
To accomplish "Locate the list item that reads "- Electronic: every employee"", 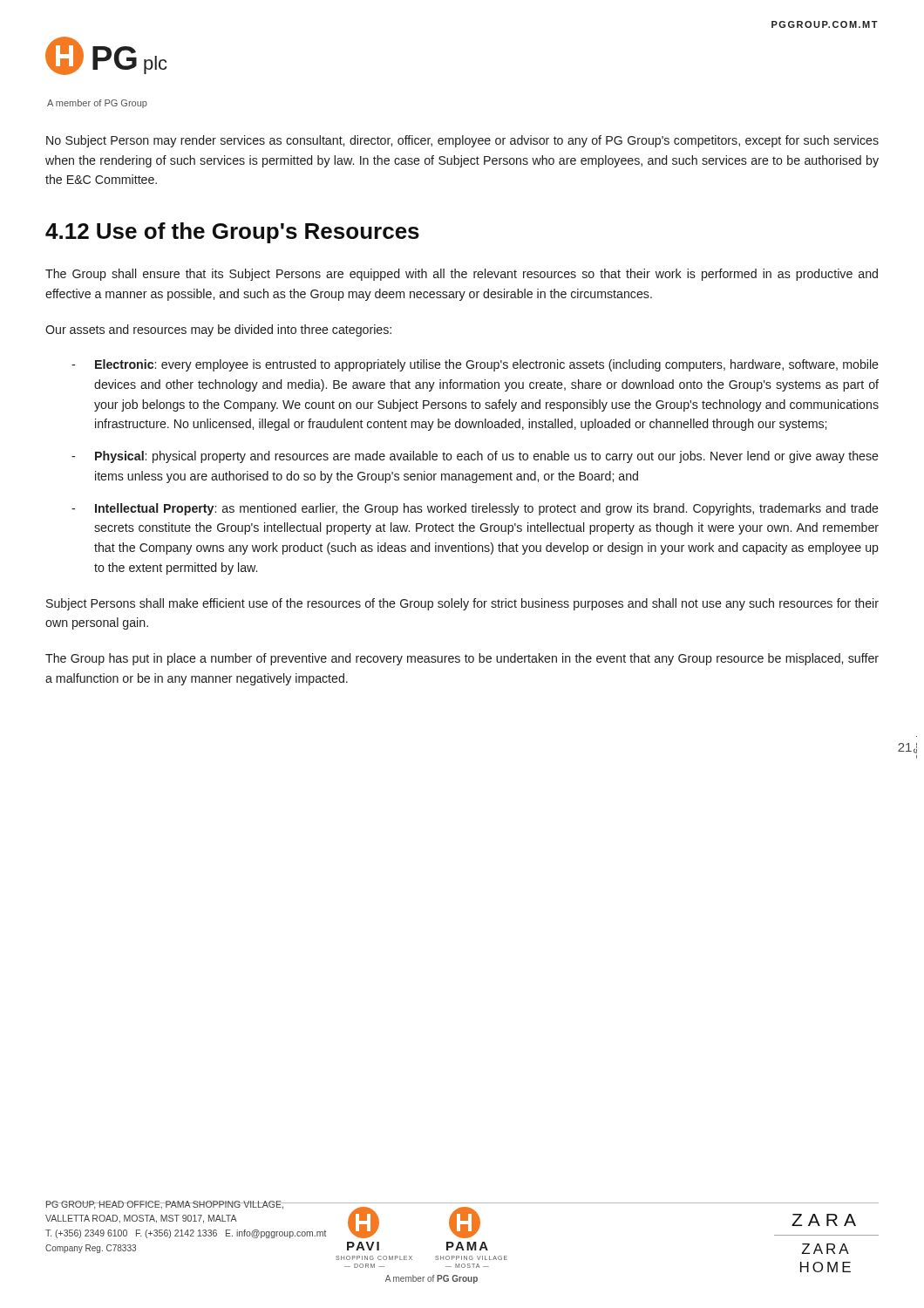I will 475,395.
